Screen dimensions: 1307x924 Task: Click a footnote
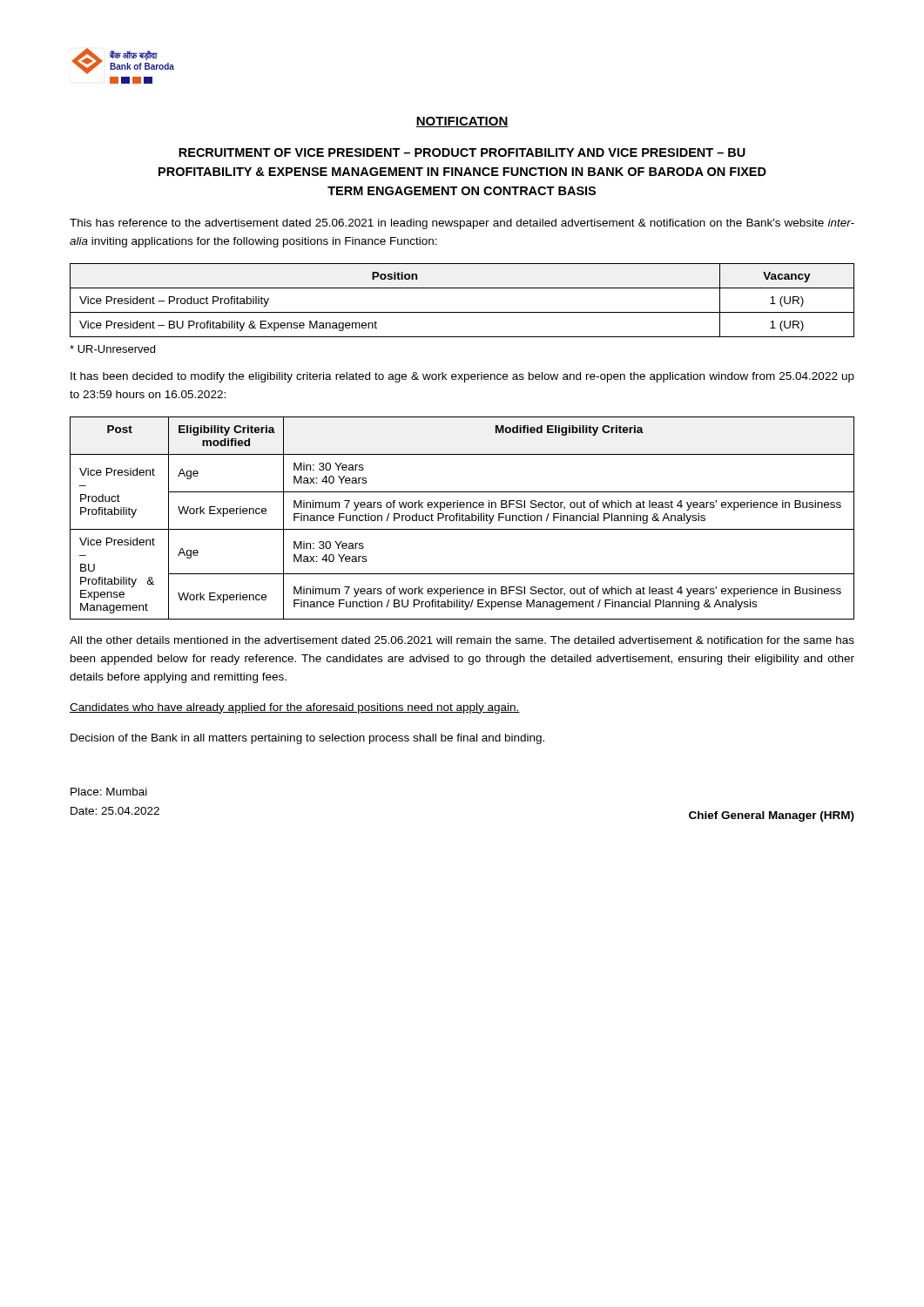point(113,349)
